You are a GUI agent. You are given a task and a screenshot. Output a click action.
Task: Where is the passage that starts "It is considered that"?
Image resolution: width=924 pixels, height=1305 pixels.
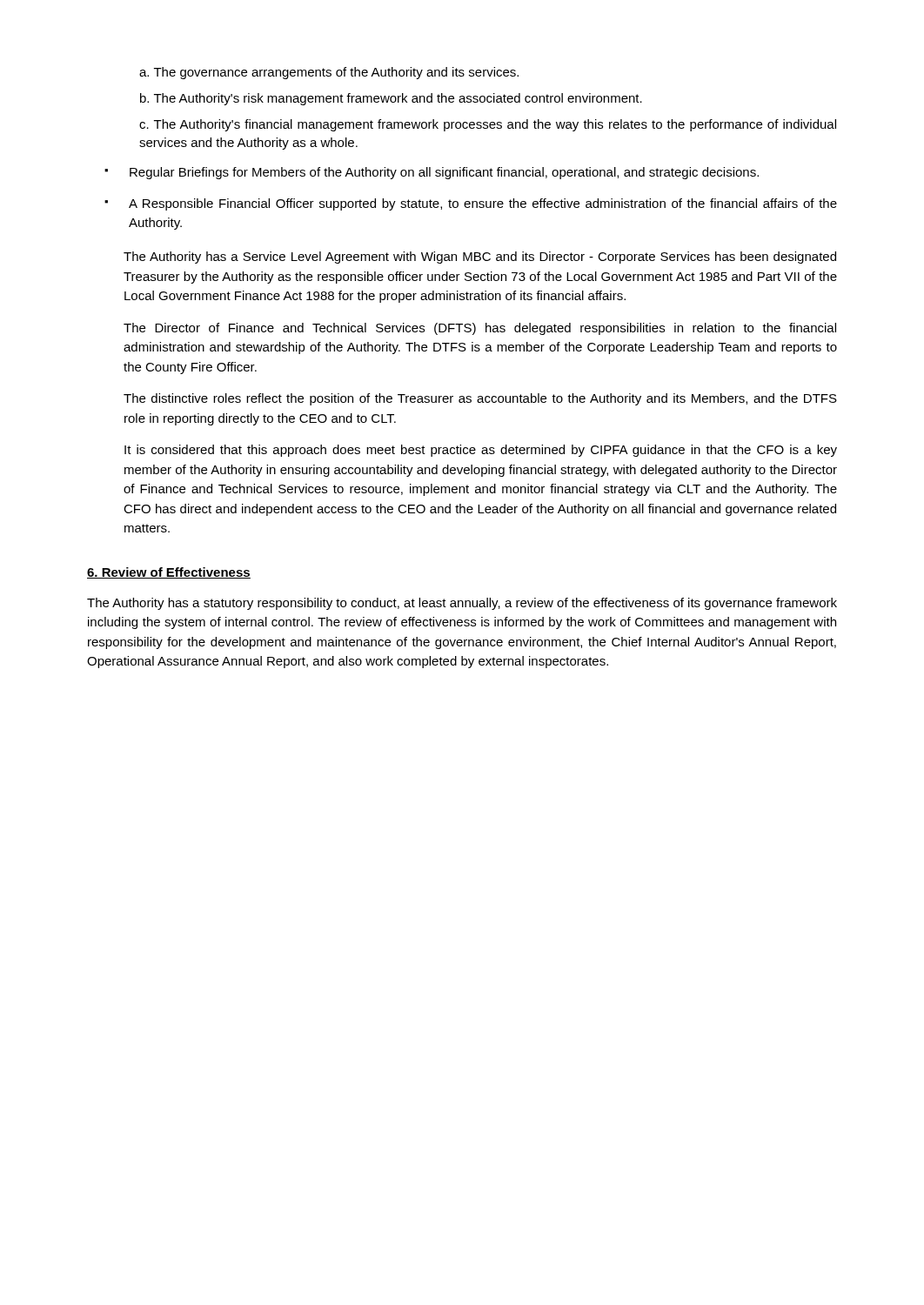coord(480,489)
